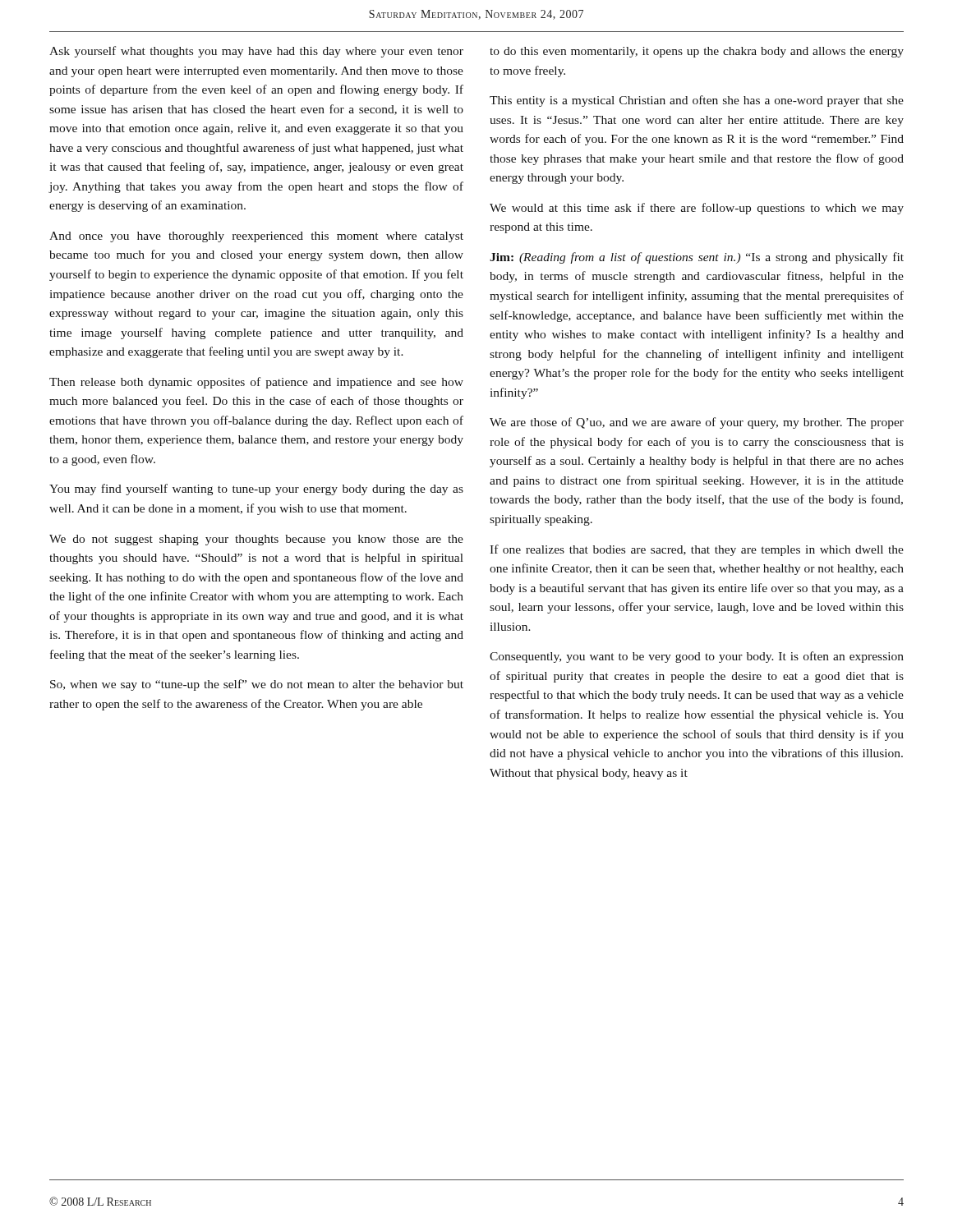The image size is (953, 1232).
Task: Select the passage starting "Jim: (Reading from a list of"
Action: click(x=697, y=325)
